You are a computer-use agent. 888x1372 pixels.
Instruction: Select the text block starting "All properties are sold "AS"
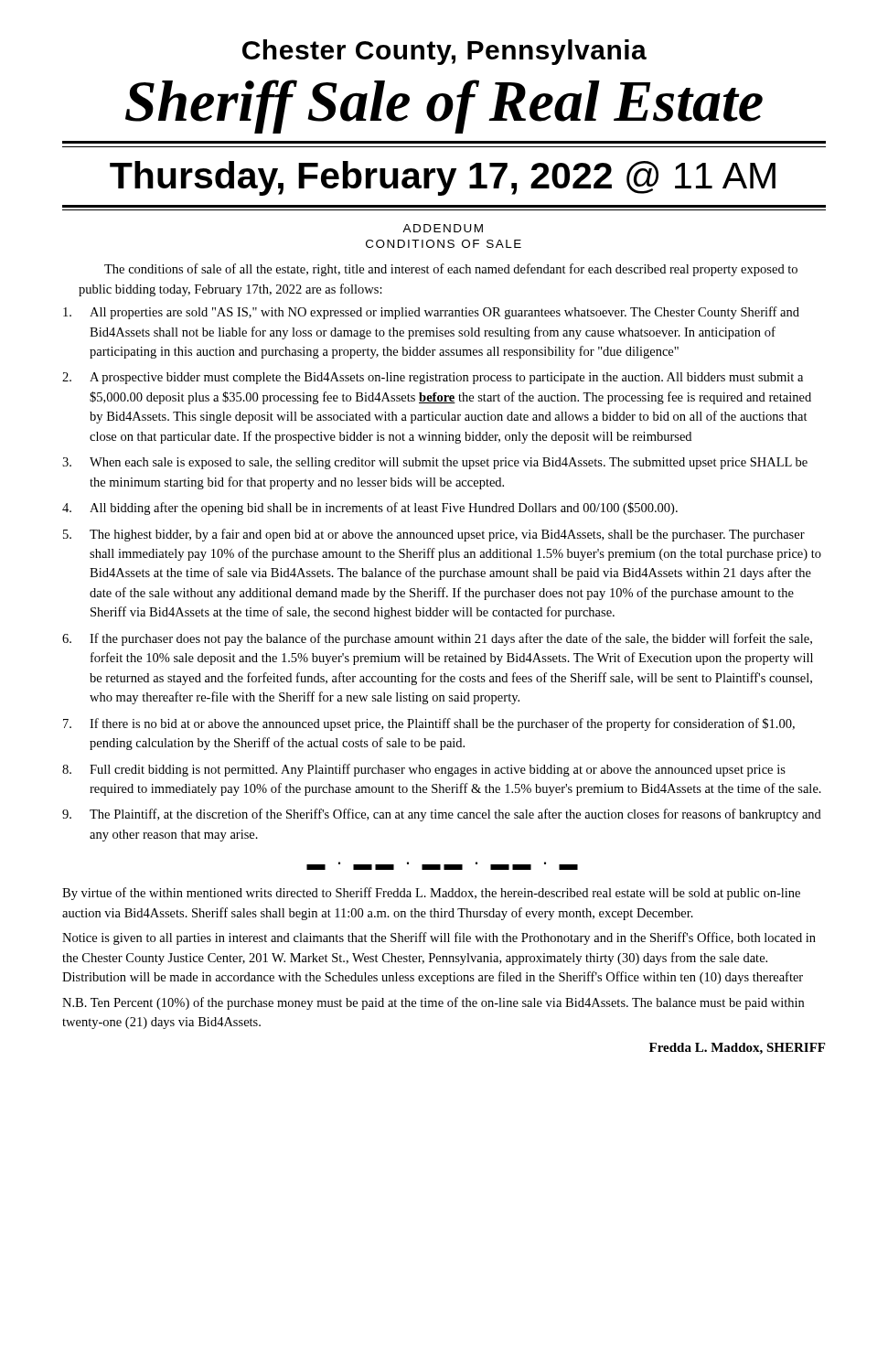[431, 331]
